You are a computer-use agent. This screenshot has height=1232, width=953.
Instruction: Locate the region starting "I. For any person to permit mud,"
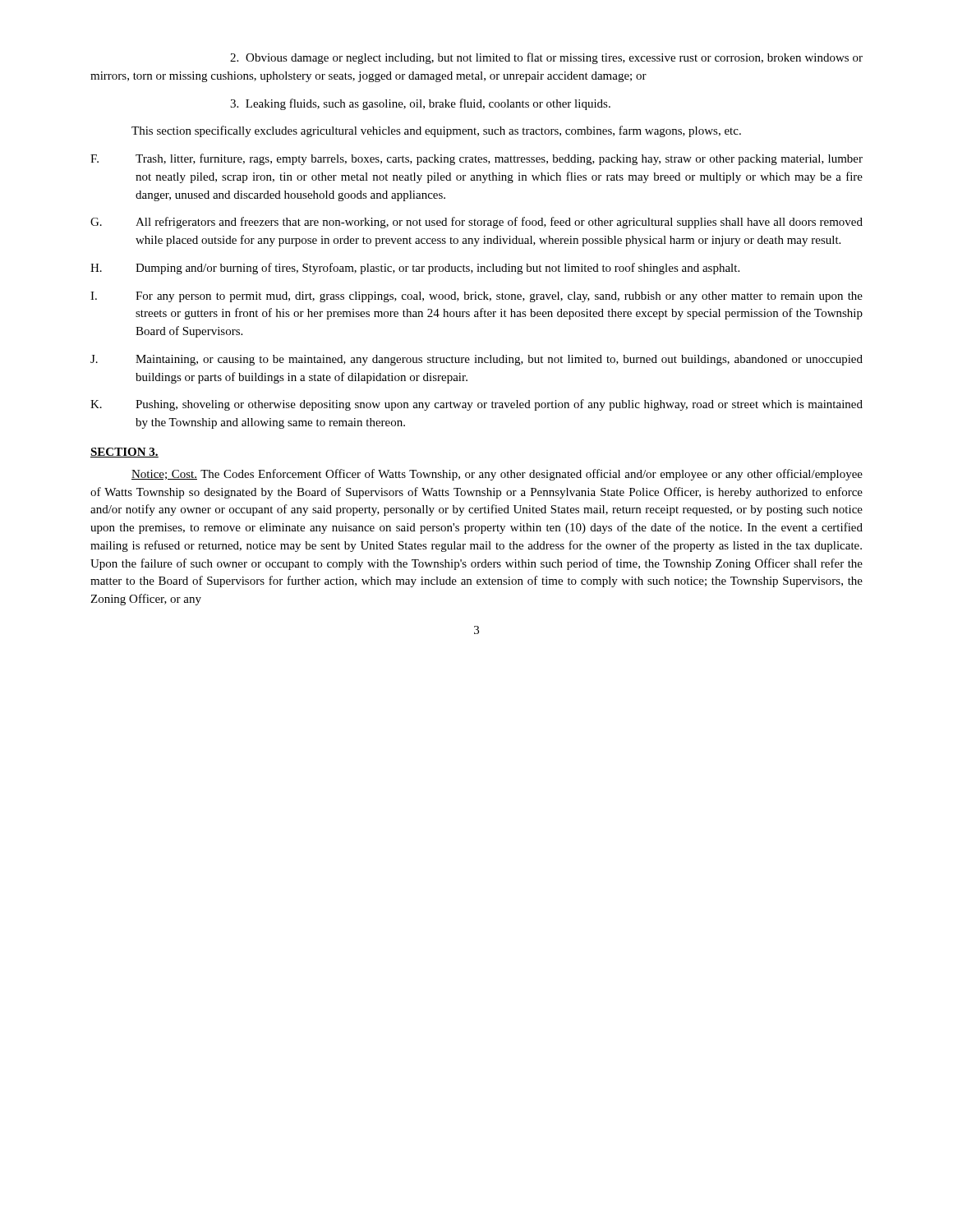476,314
